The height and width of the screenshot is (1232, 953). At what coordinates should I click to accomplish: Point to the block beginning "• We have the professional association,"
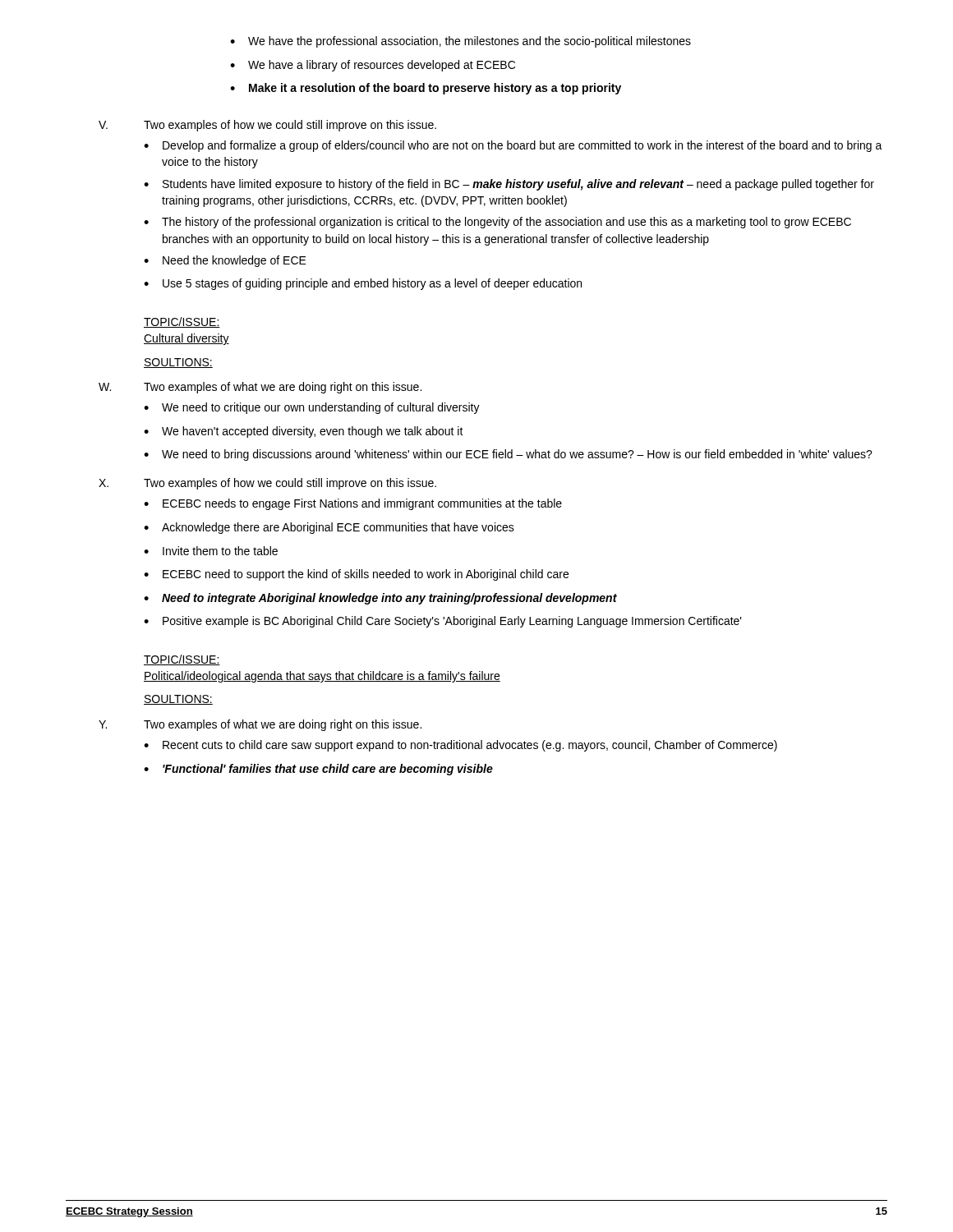(460, 42)
